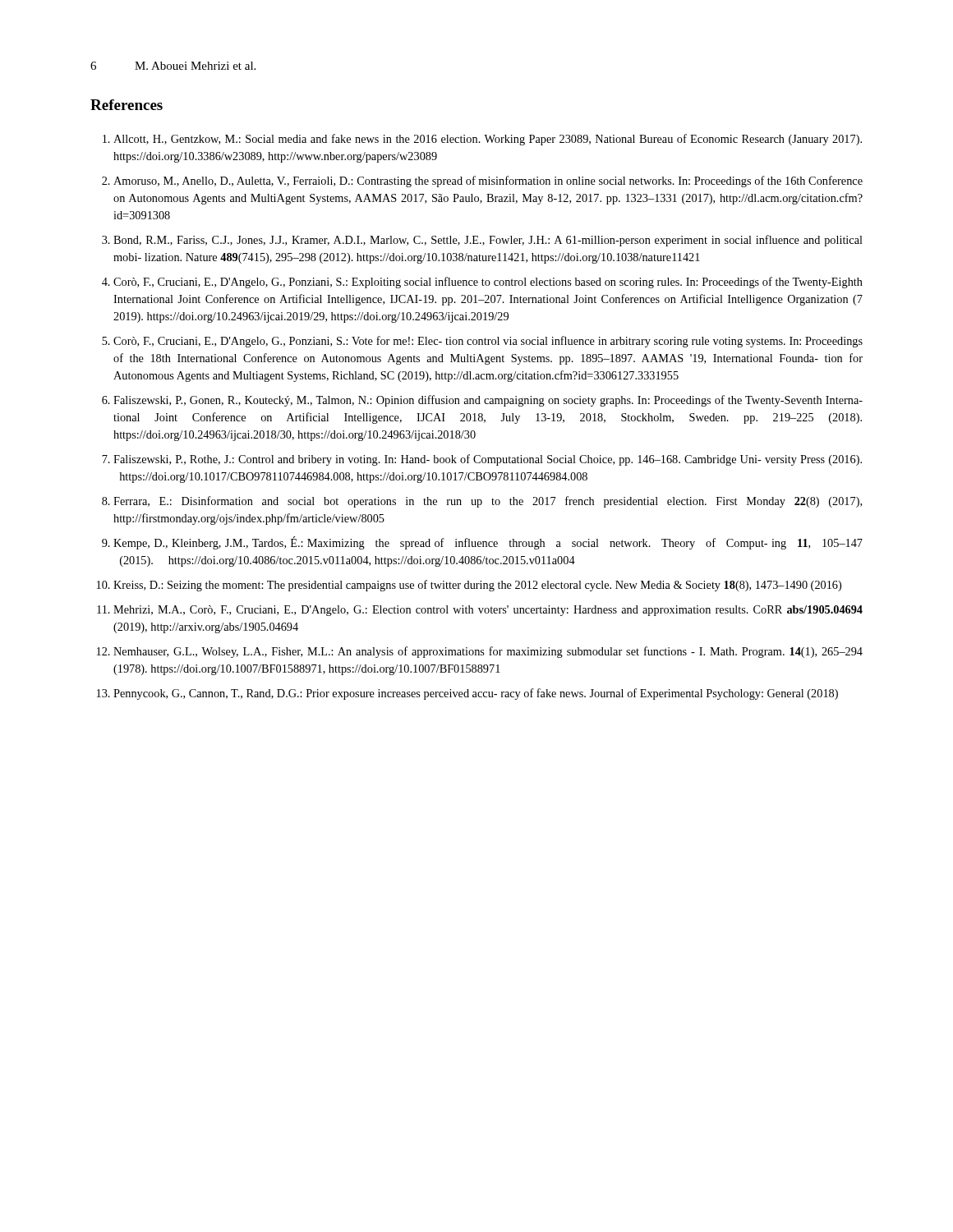Image resolution: width=953 pixels, height=1232 pixels.
Task: Find the block on this page that starts "Amoruso, M., Anello, D., Auletta, V., Ferraioli, D.:"
Action: 488,198
